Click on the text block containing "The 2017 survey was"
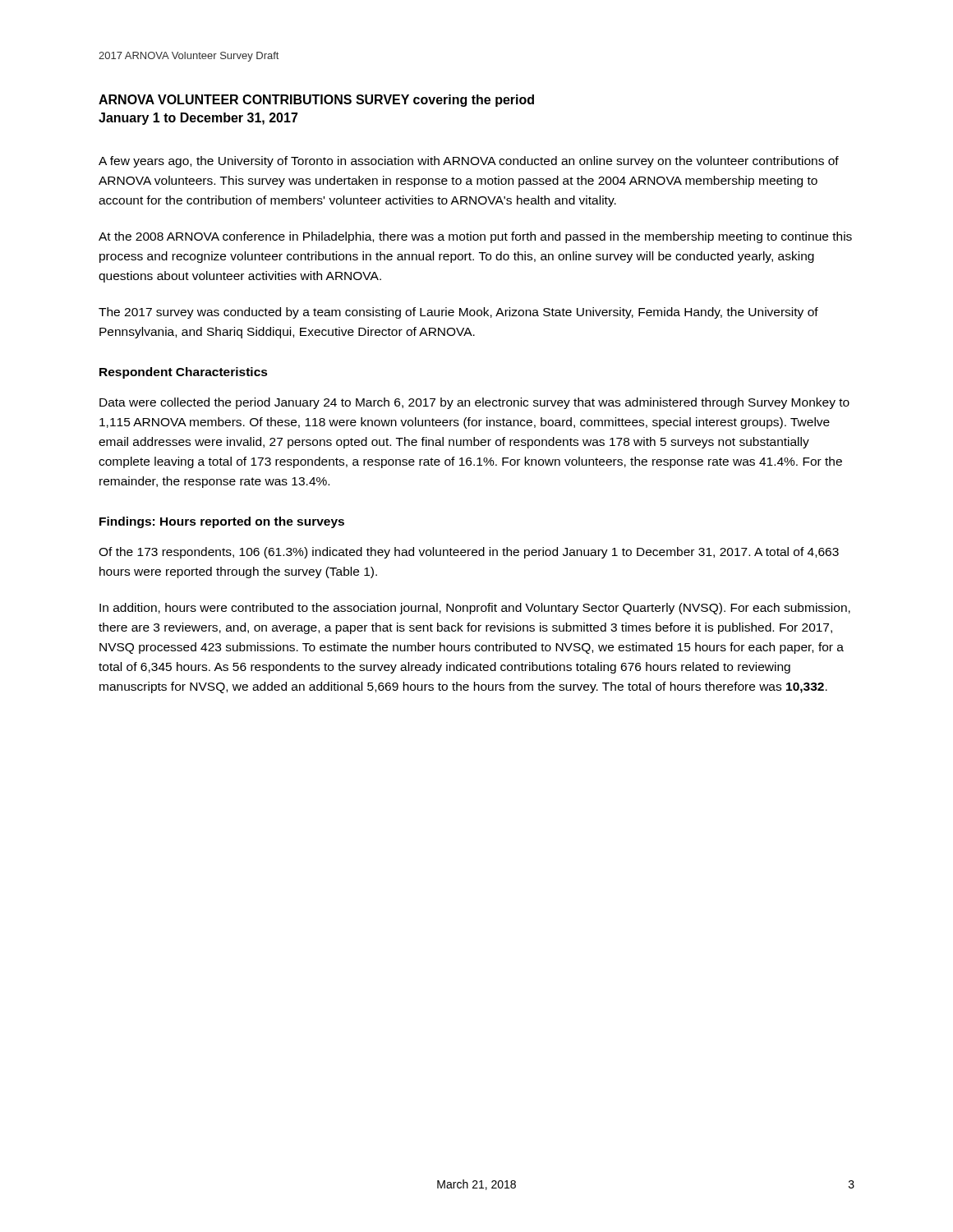Screen dimensions: 1232x953 458,321
